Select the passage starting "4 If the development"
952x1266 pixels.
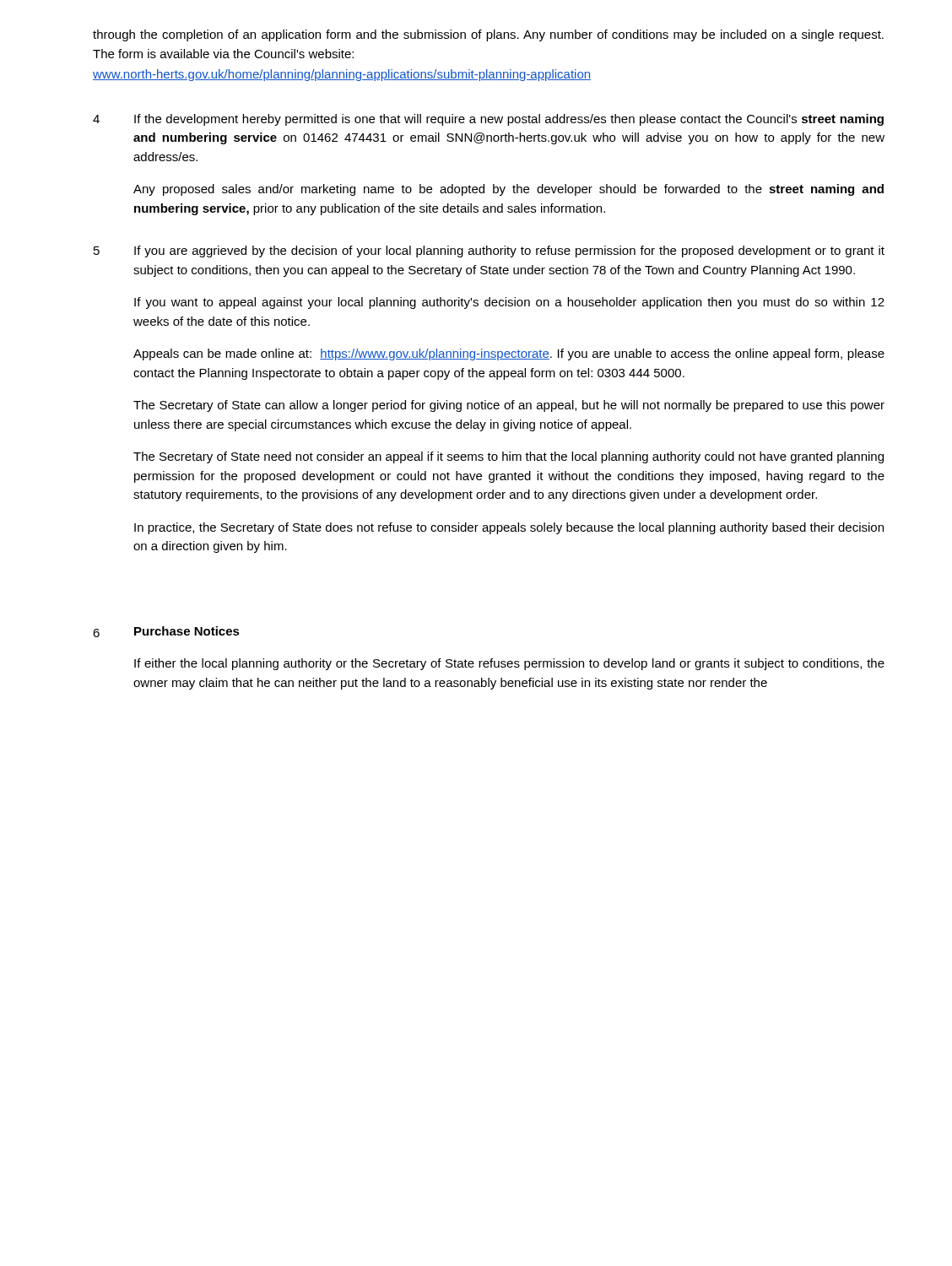pos(489,138)
